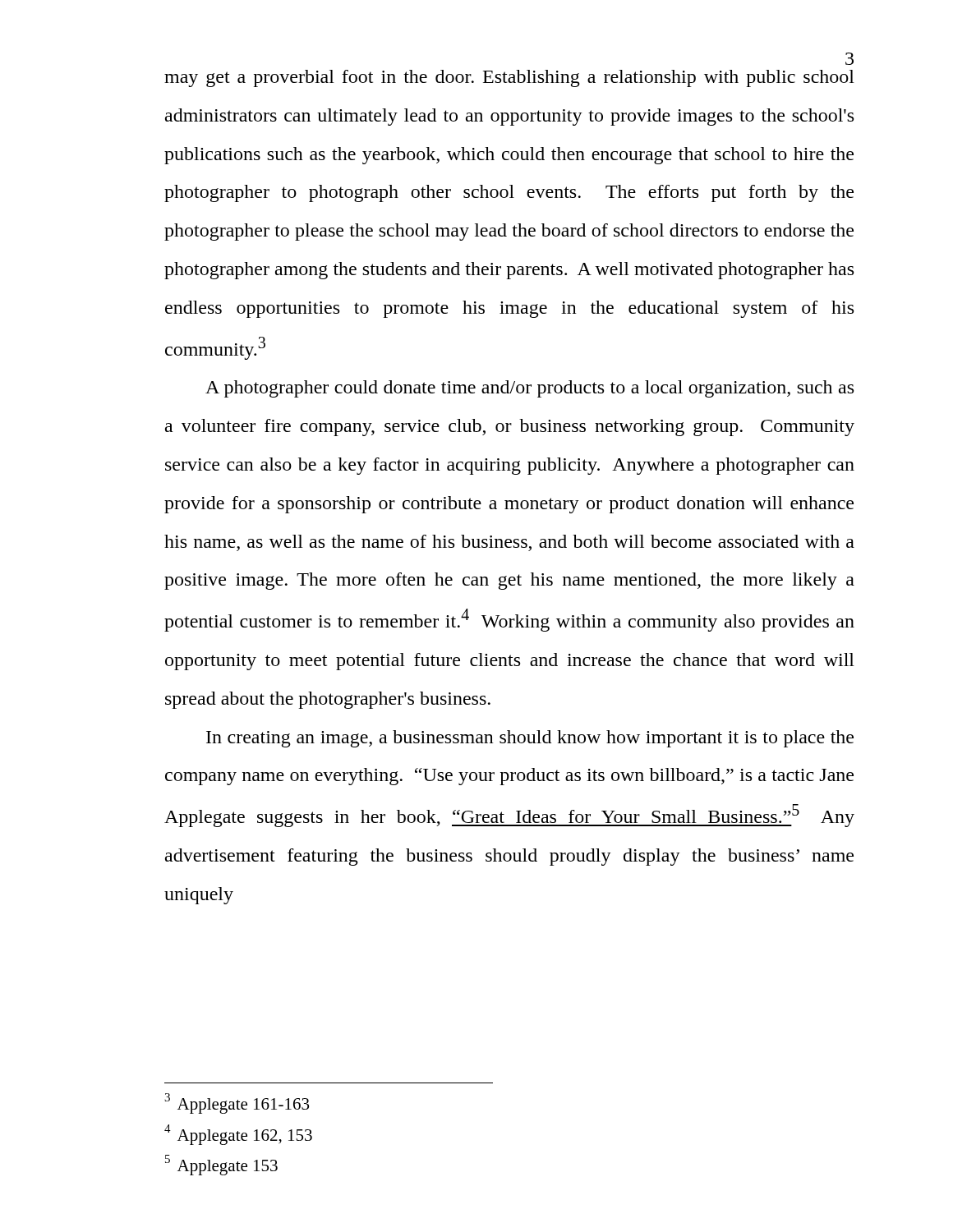
Task: Find the block on this page that starts "may get a proverbial foot in the door."
Action: pyautogui.click(x=509, y=213)
